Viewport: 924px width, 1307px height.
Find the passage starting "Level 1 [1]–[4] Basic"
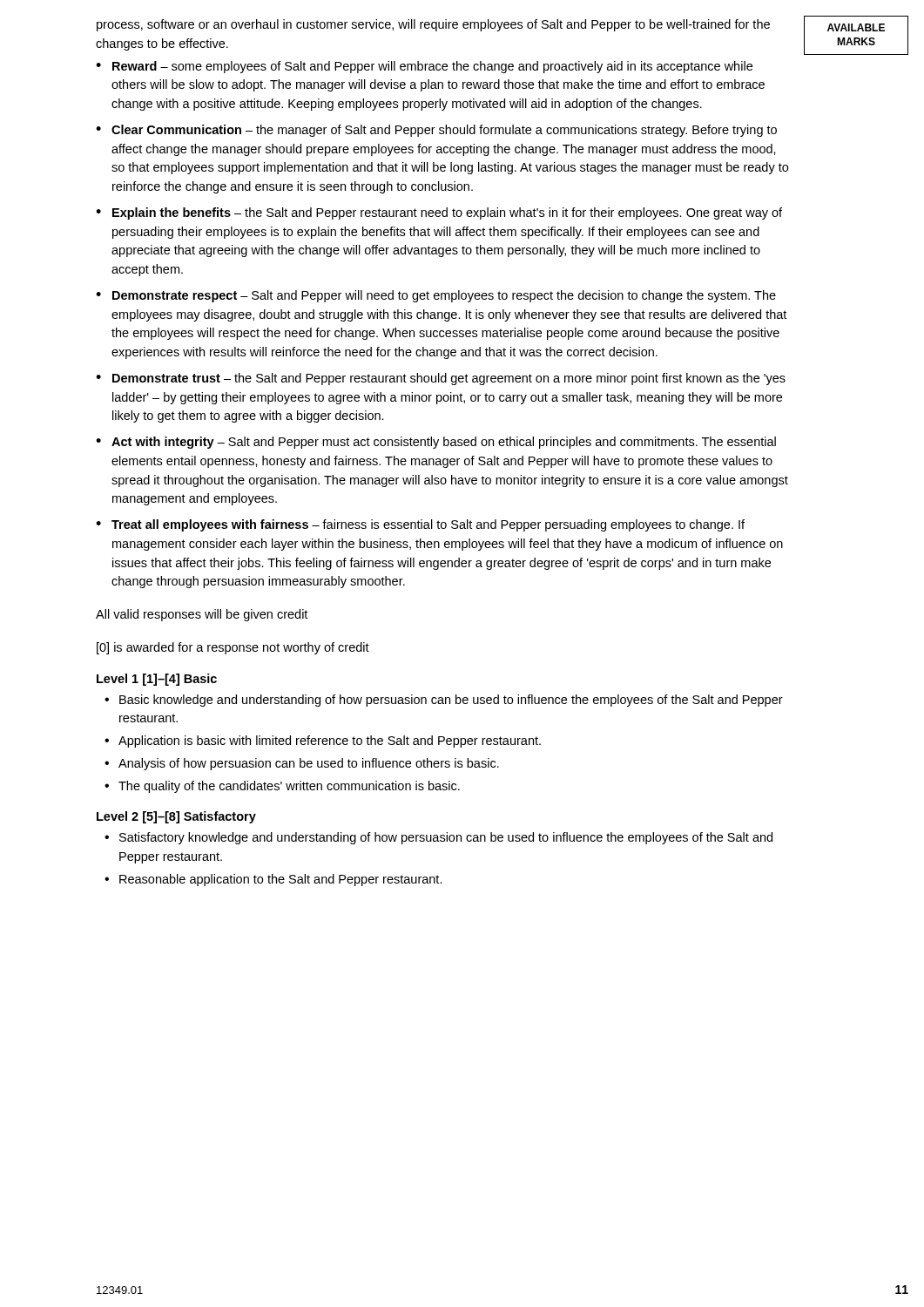[x=157, y=678]
